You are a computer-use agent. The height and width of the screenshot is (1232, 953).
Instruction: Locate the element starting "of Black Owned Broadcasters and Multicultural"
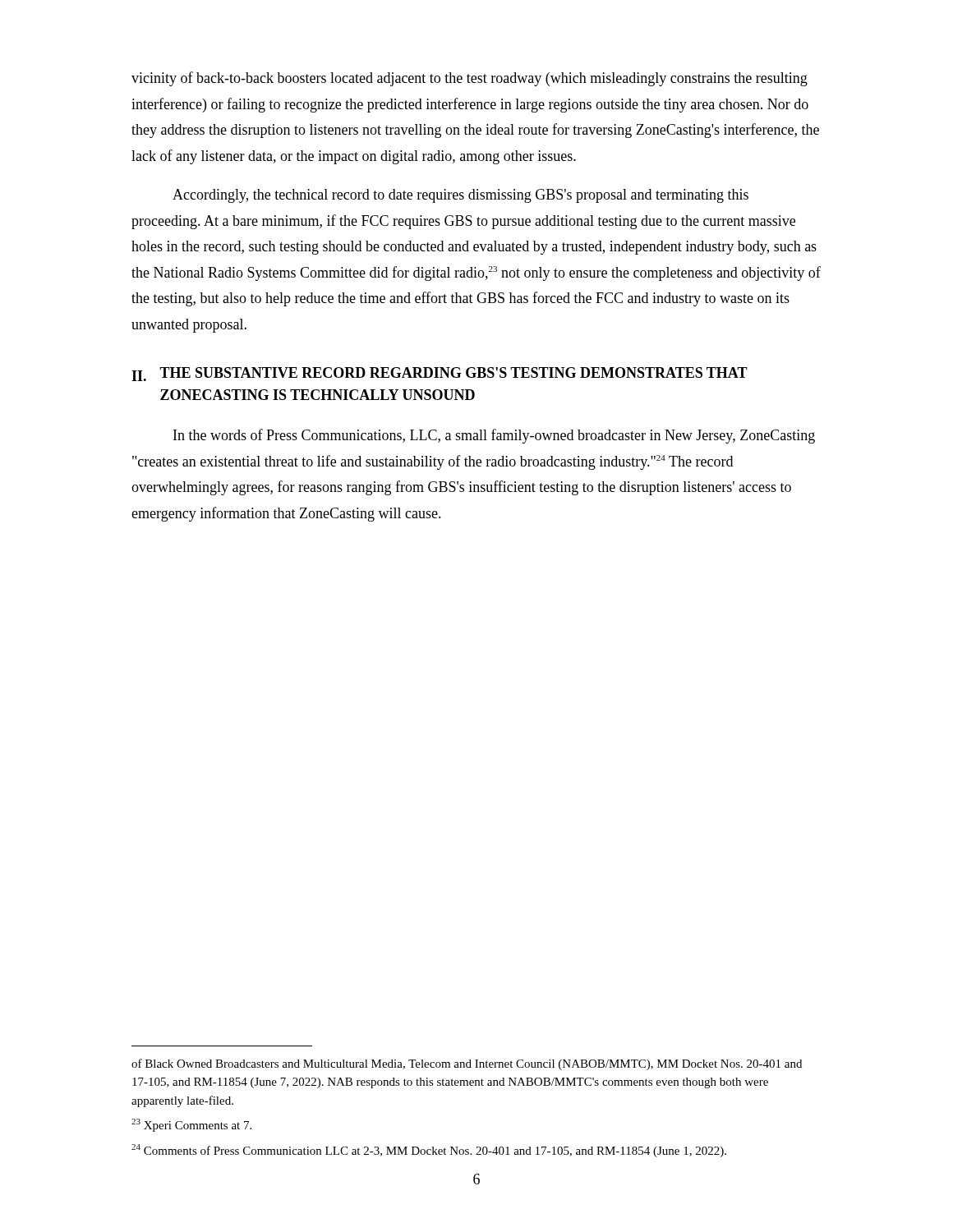point(467,1082)
